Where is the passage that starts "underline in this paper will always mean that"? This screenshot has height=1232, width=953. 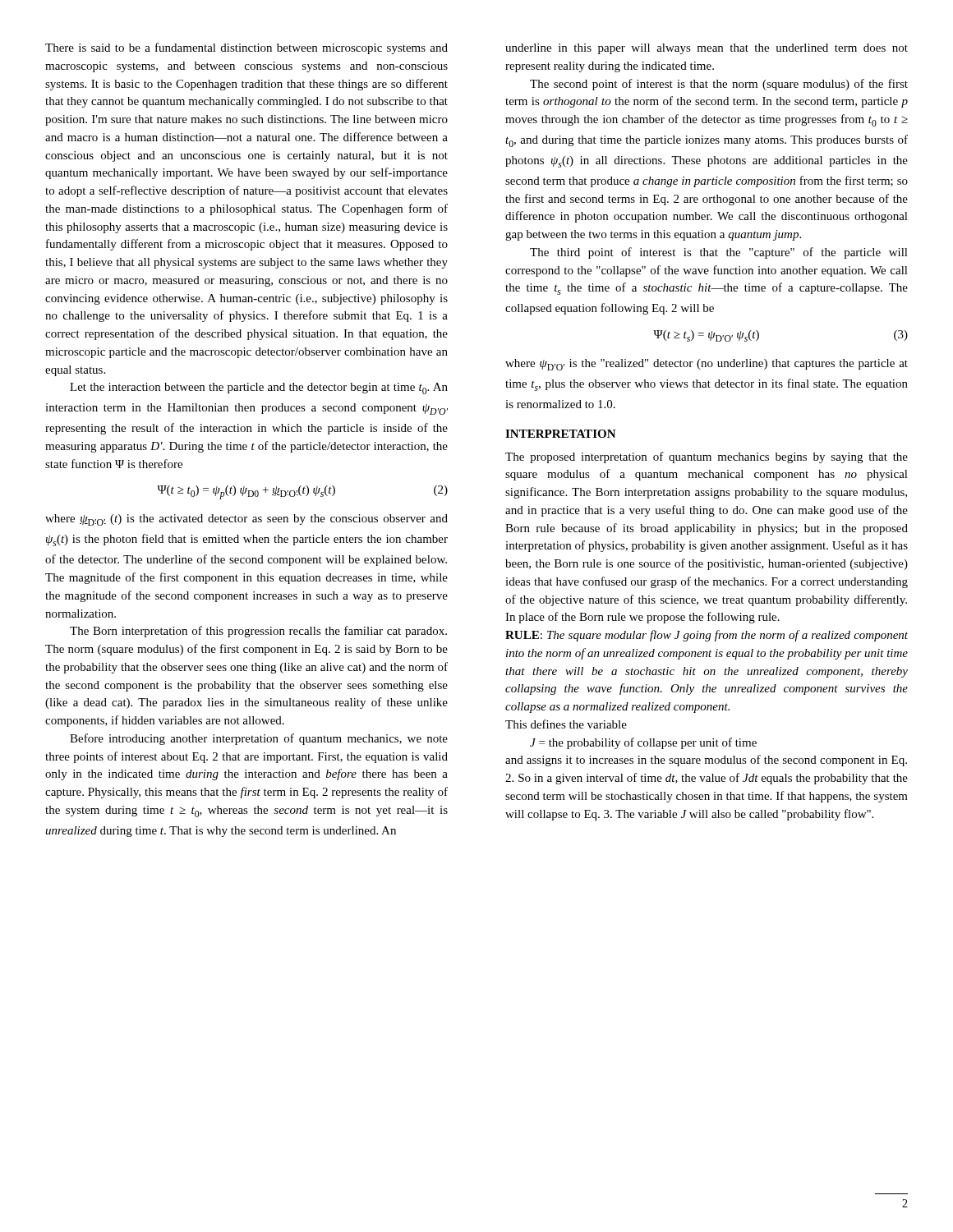[x=707, y=179]
